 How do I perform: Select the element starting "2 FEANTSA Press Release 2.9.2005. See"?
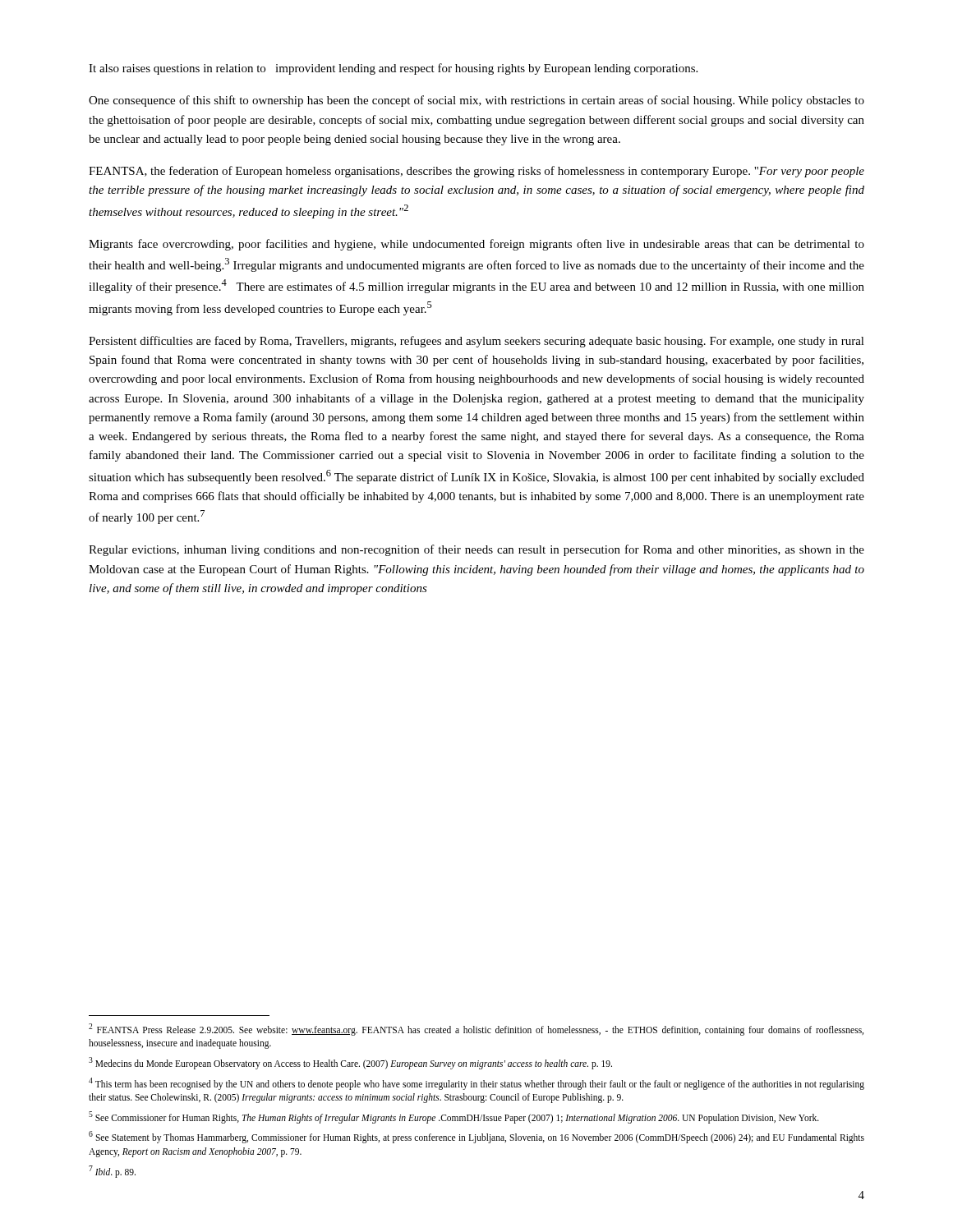pos(476,1035)
